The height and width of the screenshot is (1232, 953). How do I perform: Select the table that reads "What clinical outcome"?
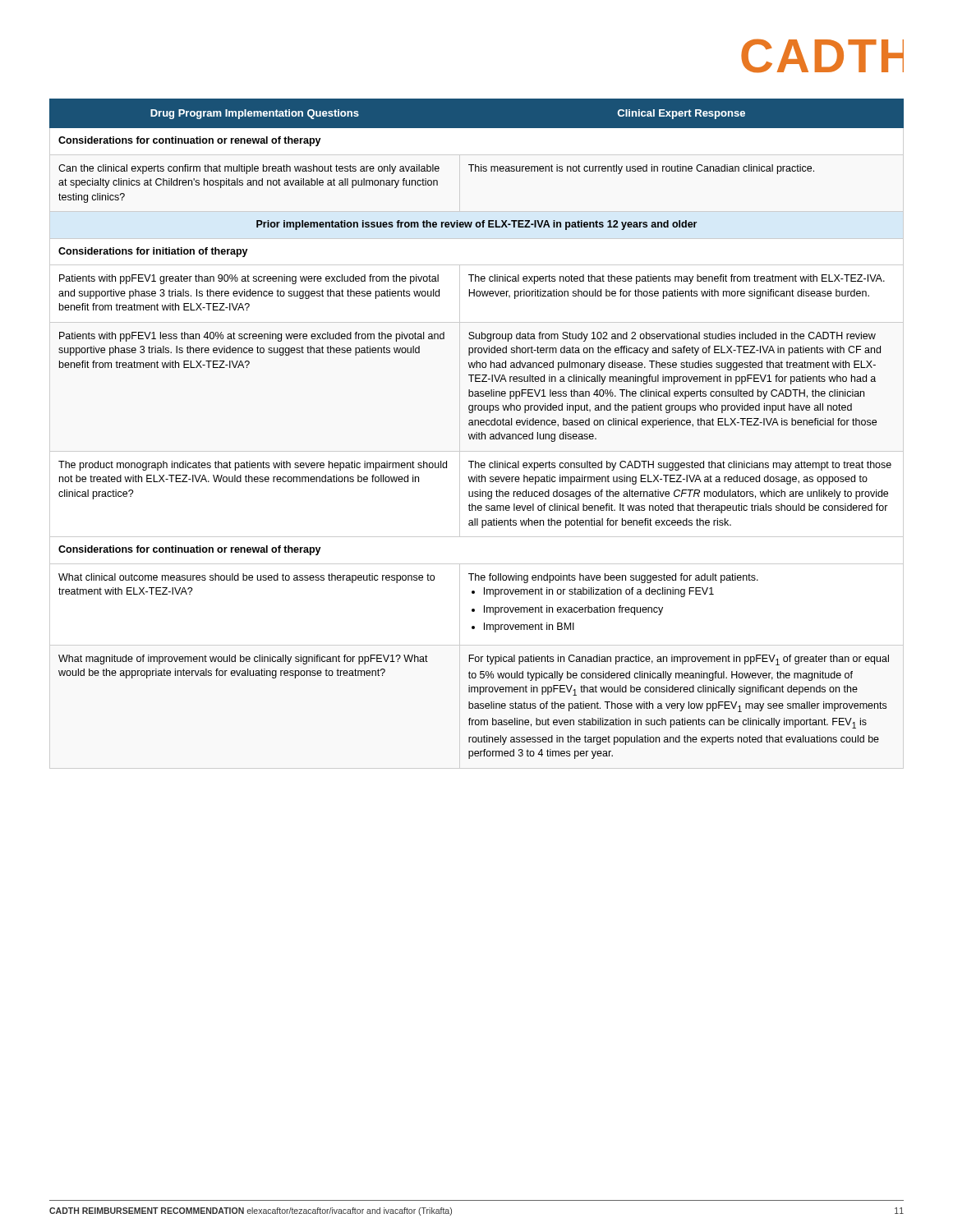[x=476, y=433]
